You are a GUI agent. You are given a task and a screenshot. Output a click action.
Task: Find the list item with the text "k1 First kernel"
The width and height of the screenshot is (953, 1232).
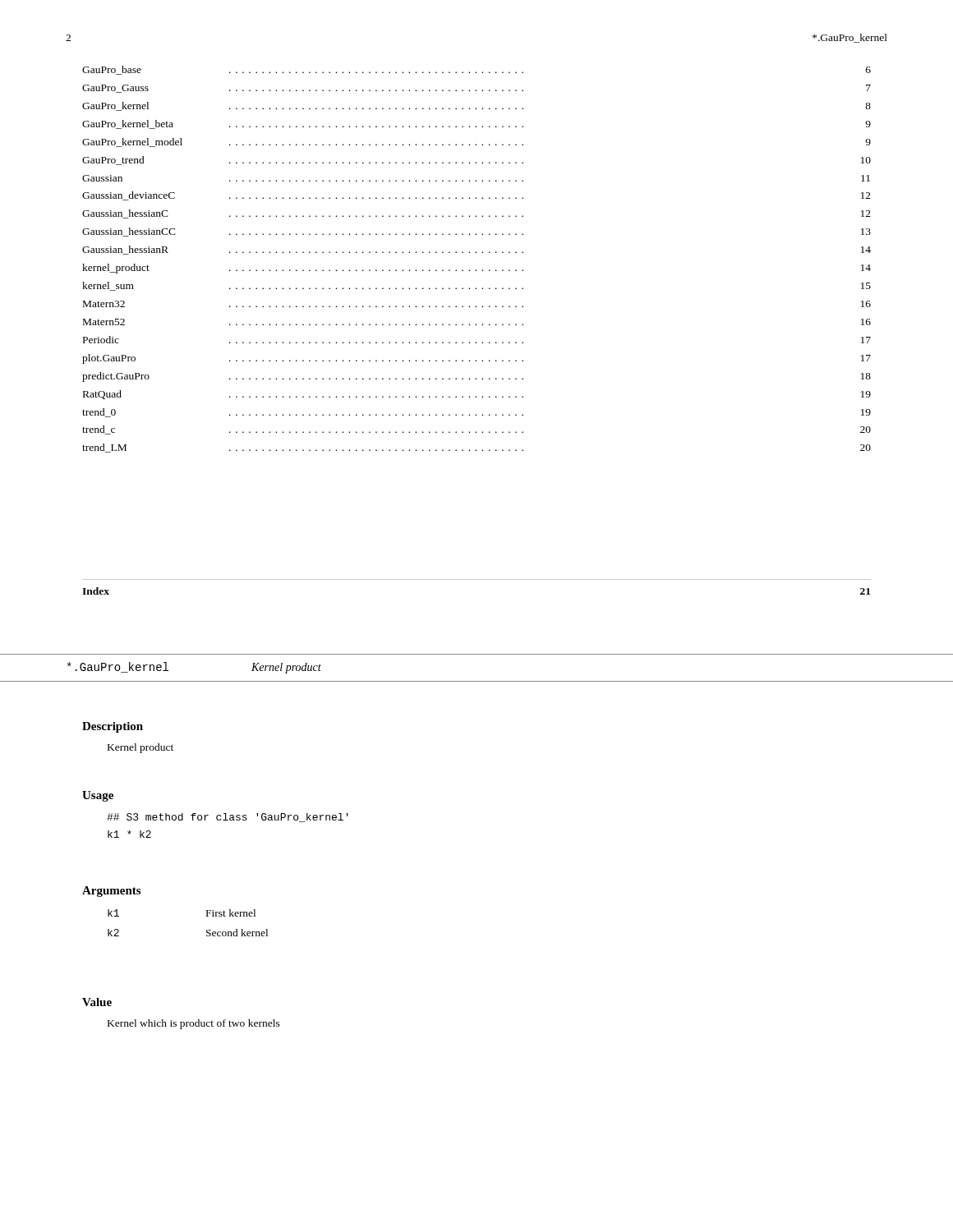(x=116, y=913)
